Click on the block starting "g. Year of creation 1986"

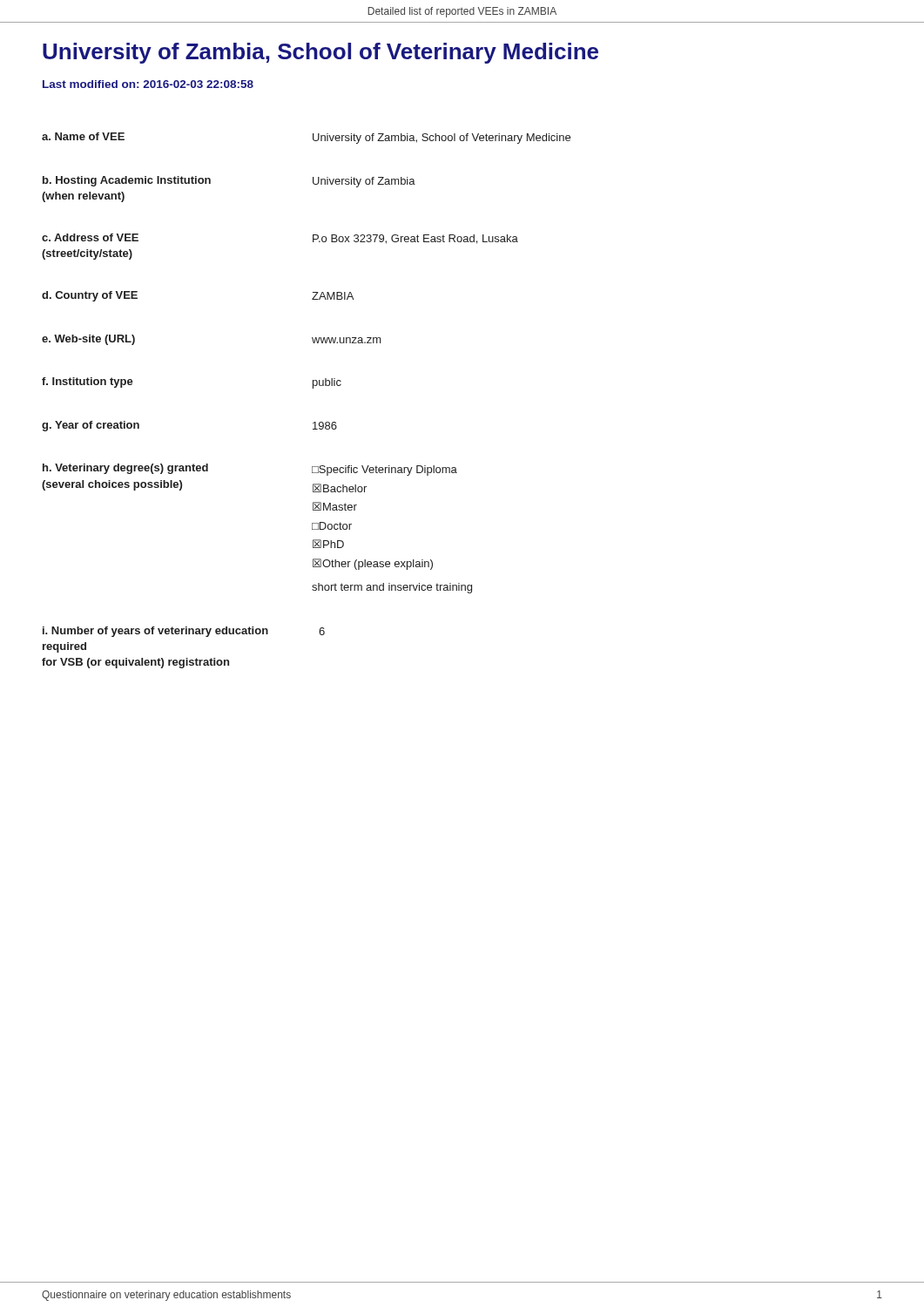[88, 426]
